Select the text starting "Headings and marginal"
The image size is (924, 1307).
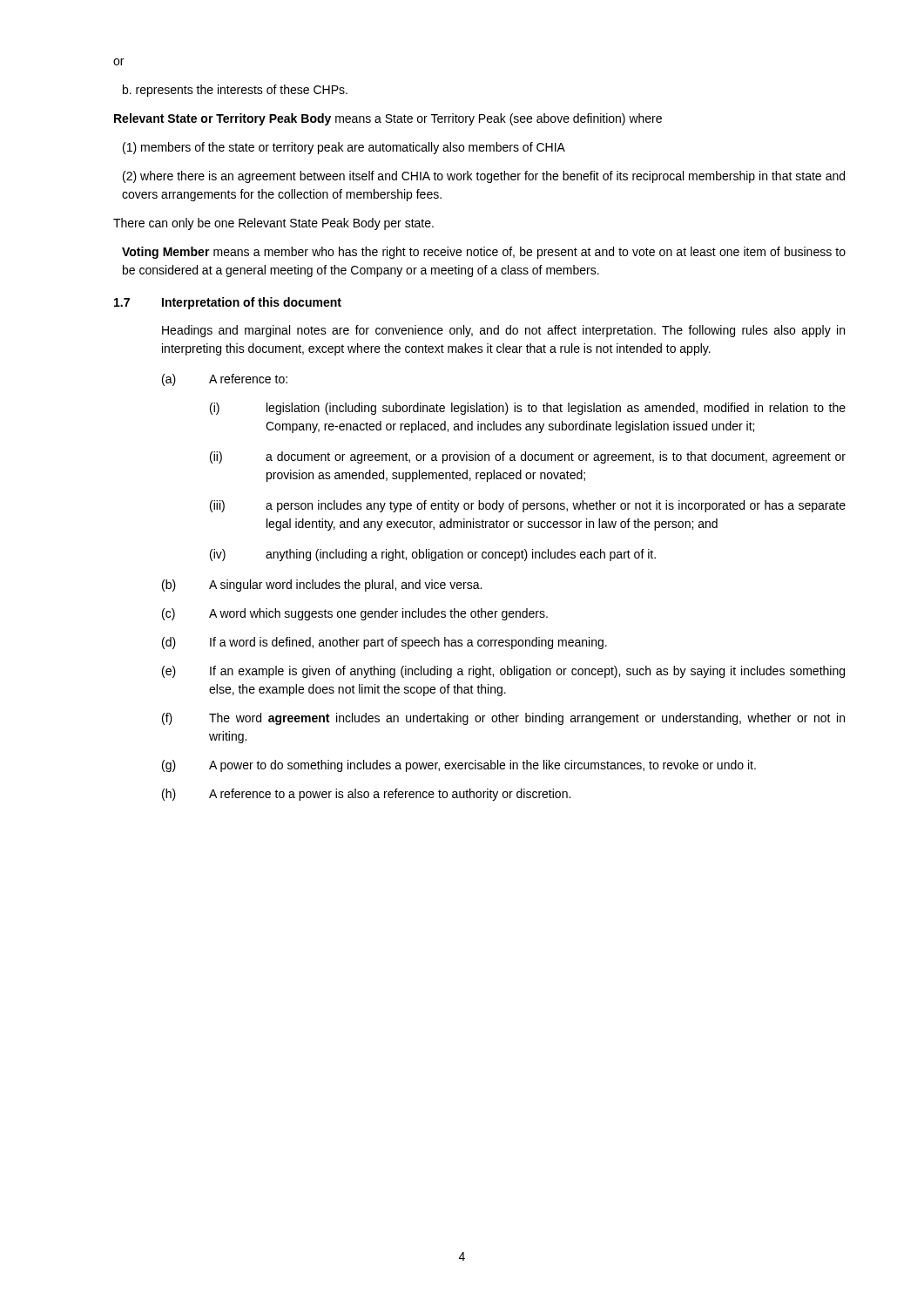tap(503, 339)
